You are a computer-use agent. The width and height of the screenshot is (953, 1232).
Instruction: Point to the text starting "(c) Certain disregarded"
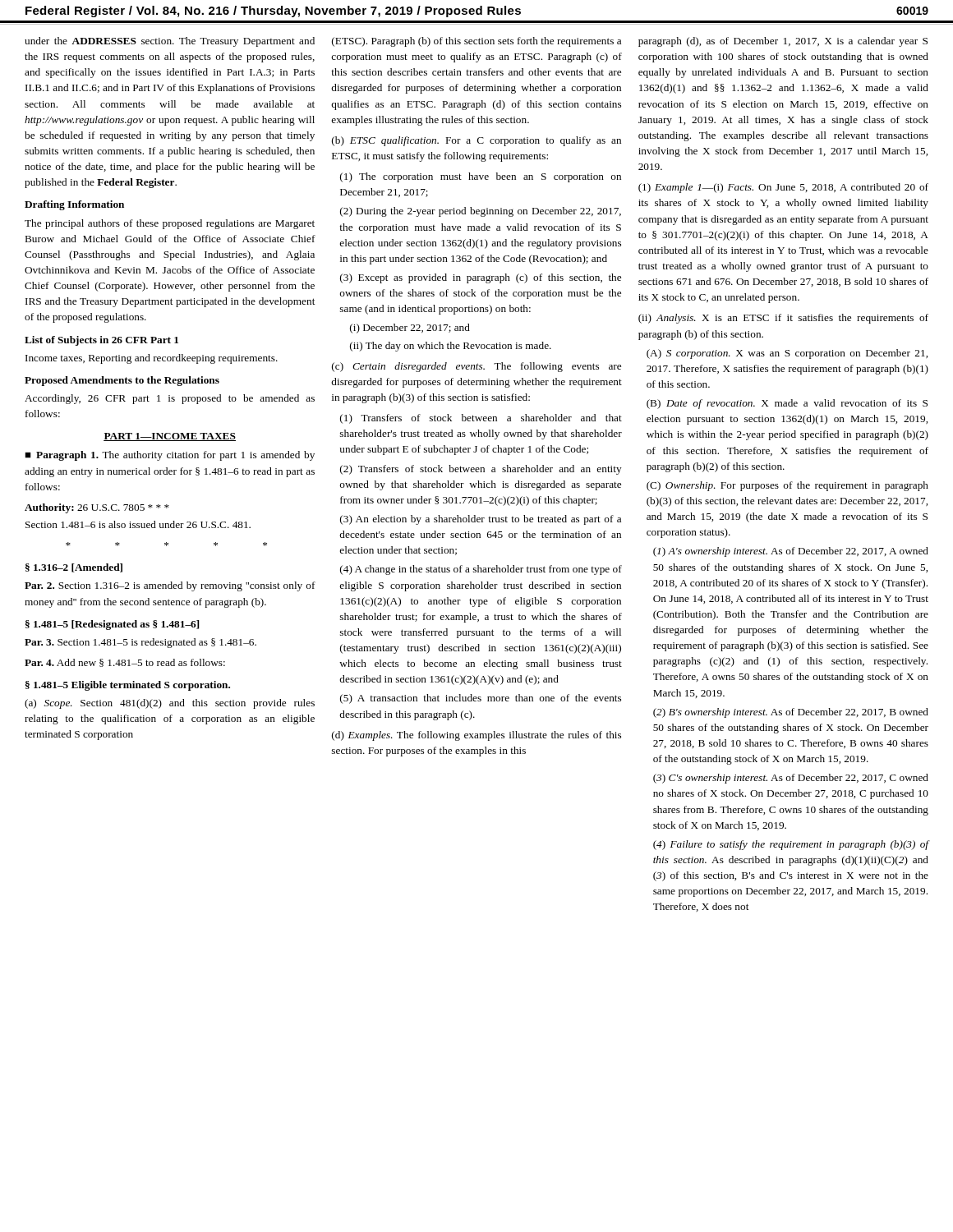pyautogui.click(x=476, y=381)
